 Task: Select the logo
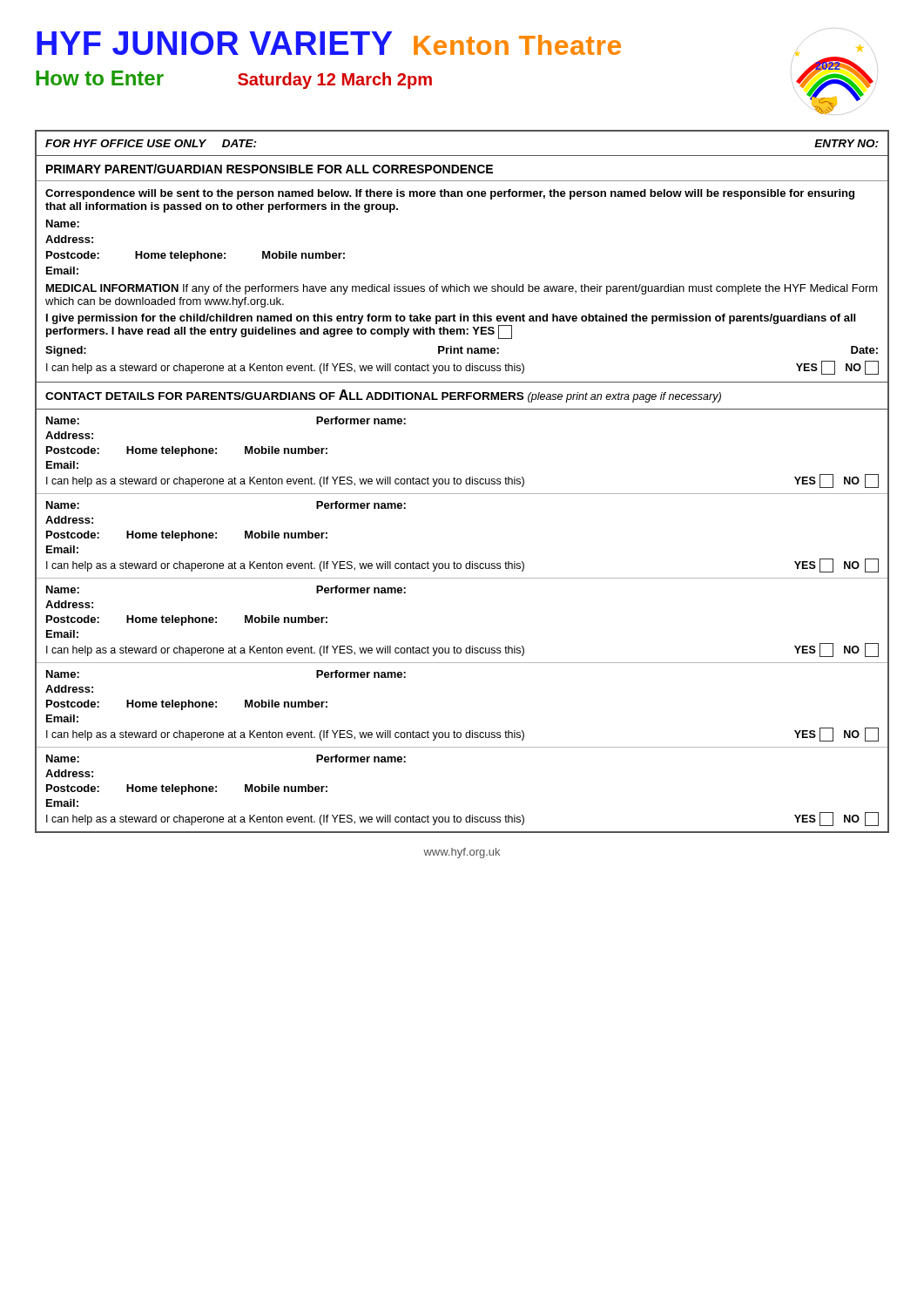click(x=837, y=74)
